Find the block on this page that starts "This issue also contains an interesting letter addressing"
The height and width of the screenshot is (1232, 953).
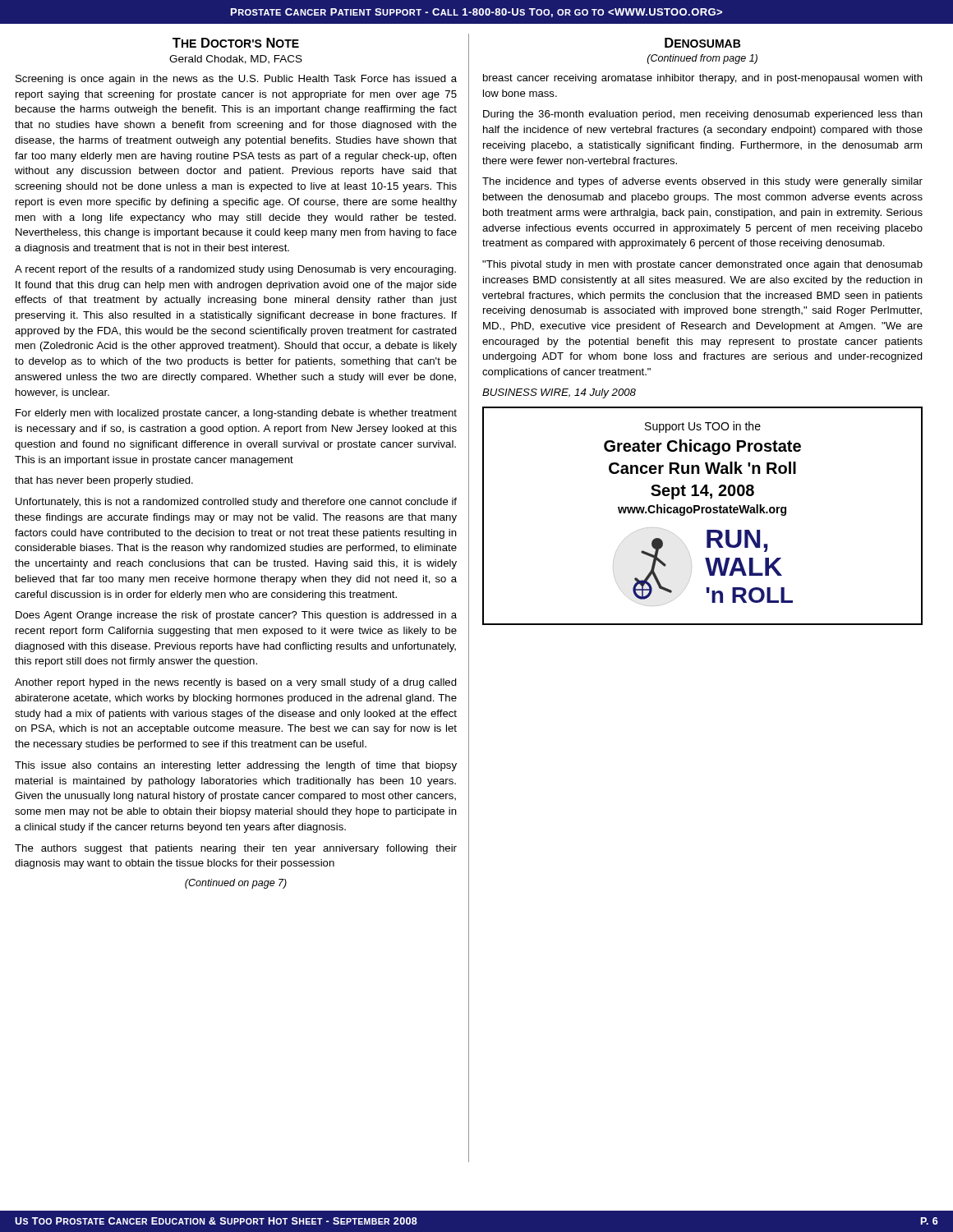pos(236,796)
